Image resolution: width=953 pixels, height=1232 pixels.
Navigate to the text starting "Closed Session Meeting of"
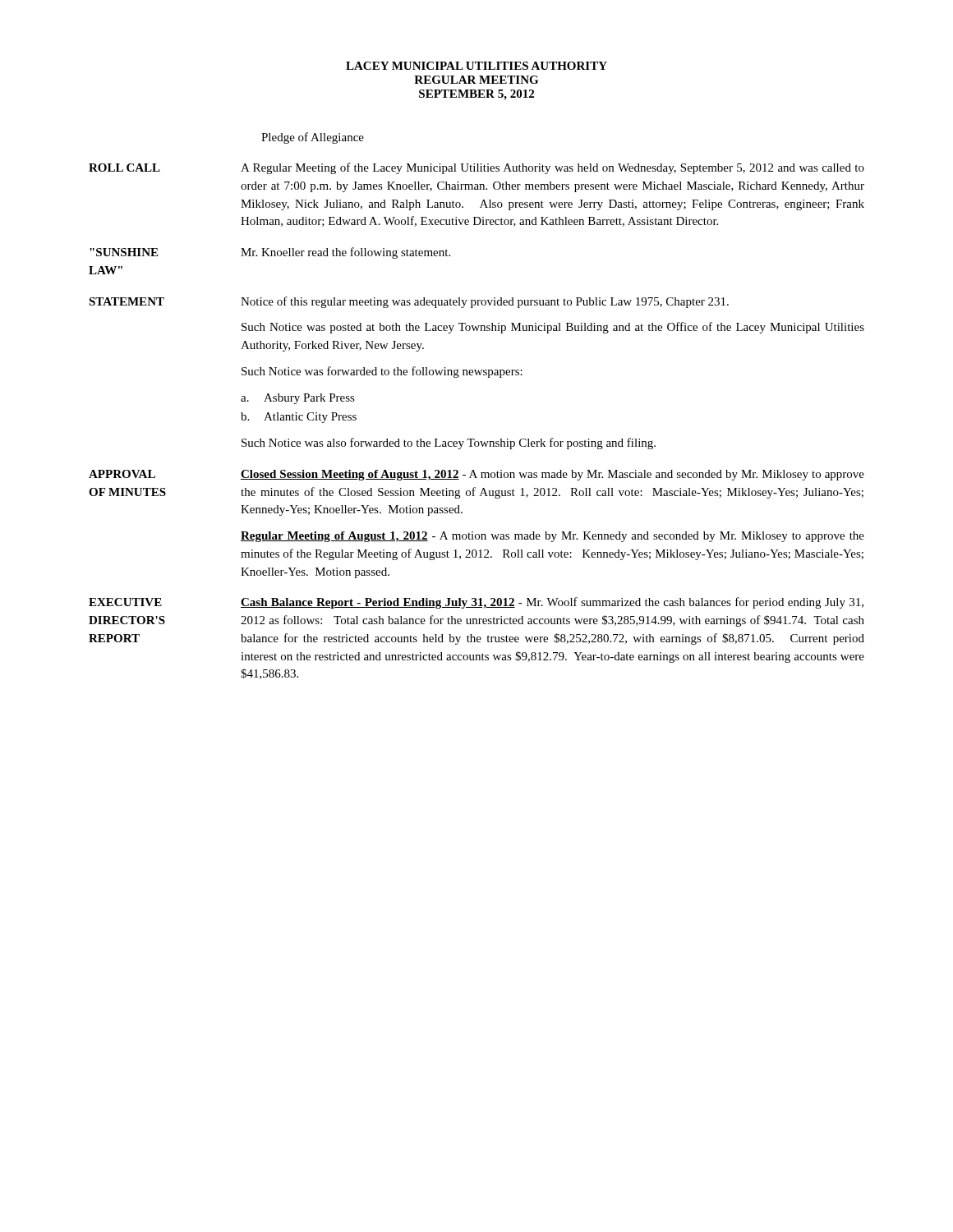(553, 523)
